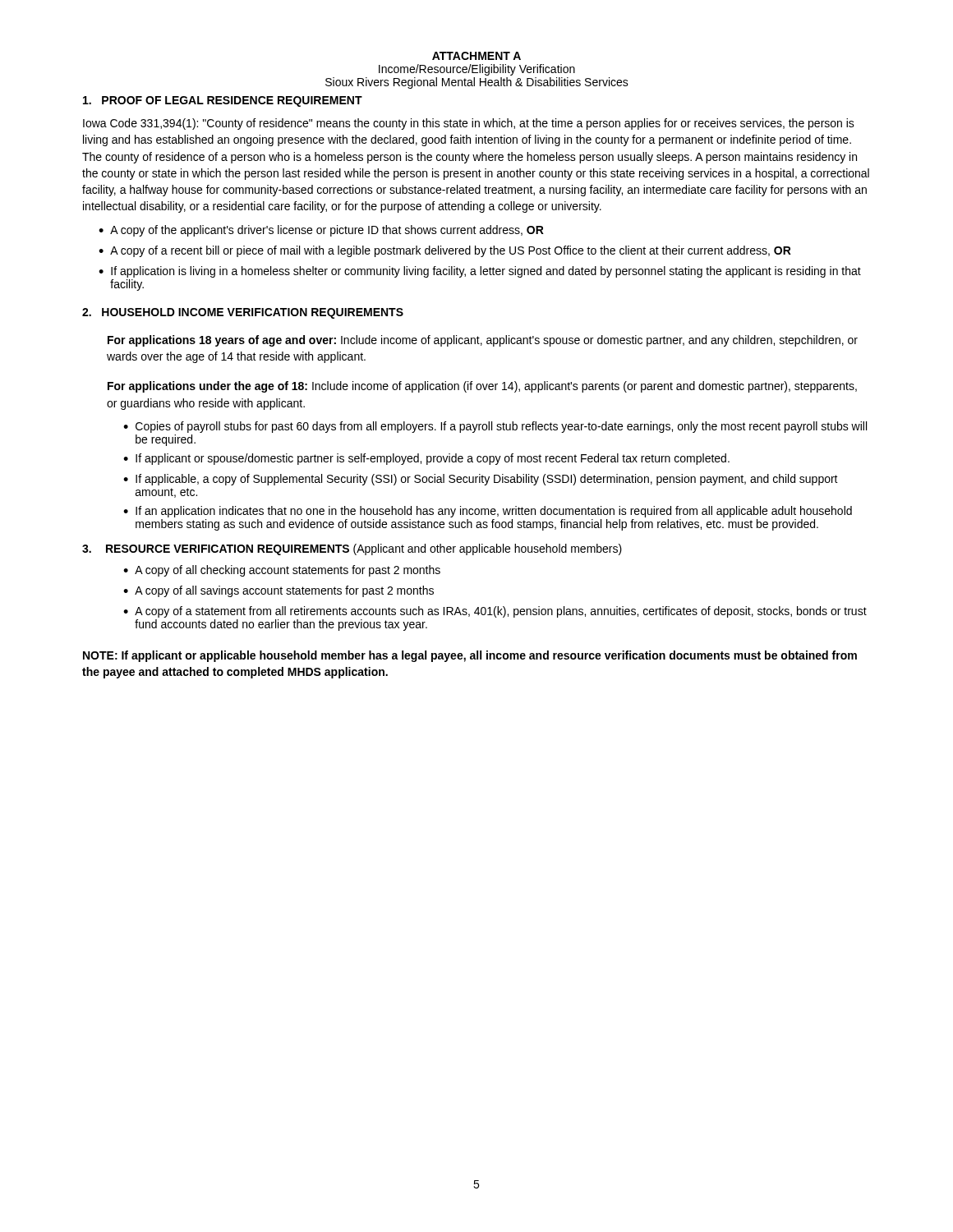Locate the text block that says "Iowa Code 331,394(1):"

476,165
